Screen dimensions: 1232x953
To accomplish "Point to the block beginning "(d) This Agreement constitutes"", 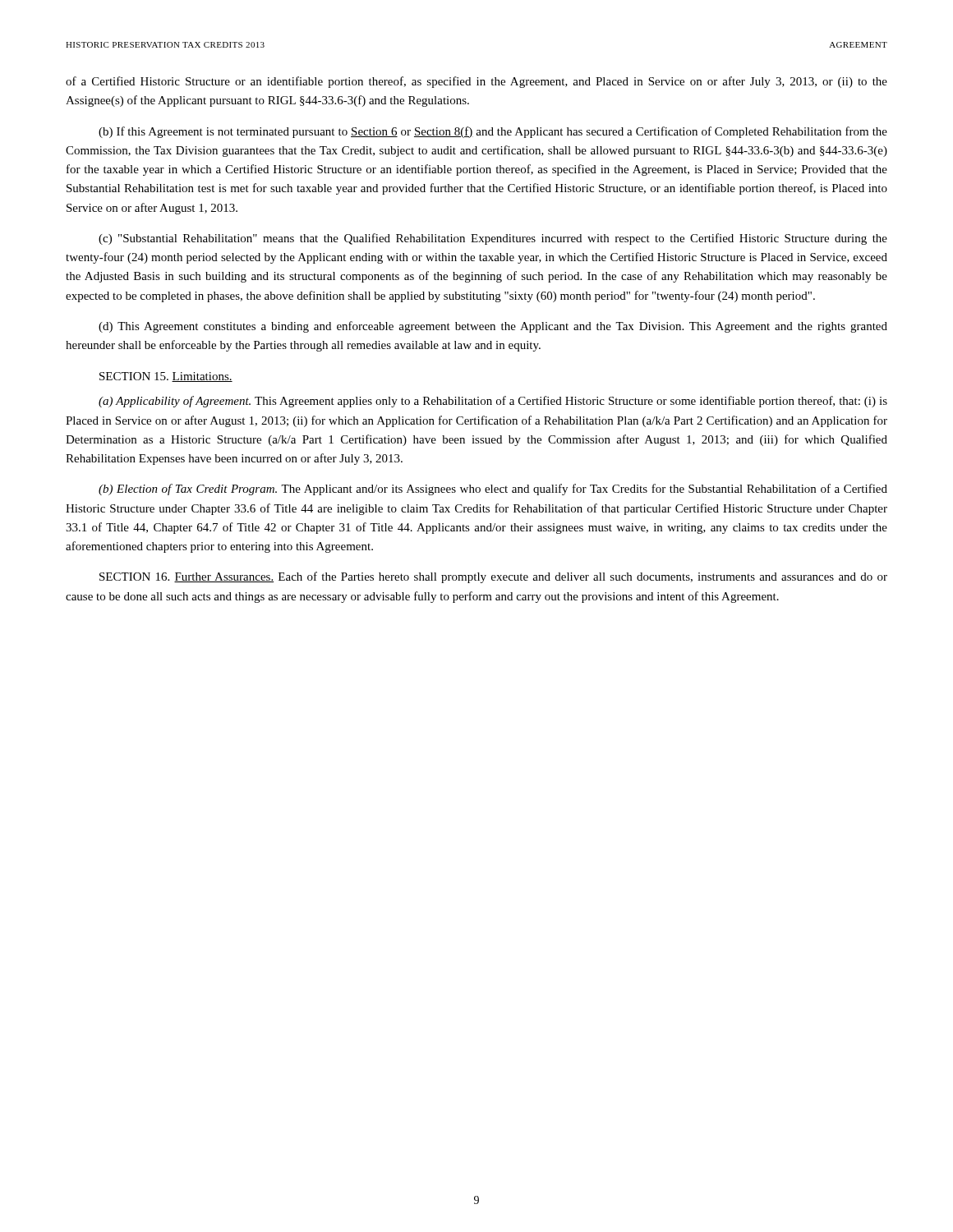I will click(x=476, y=336).
